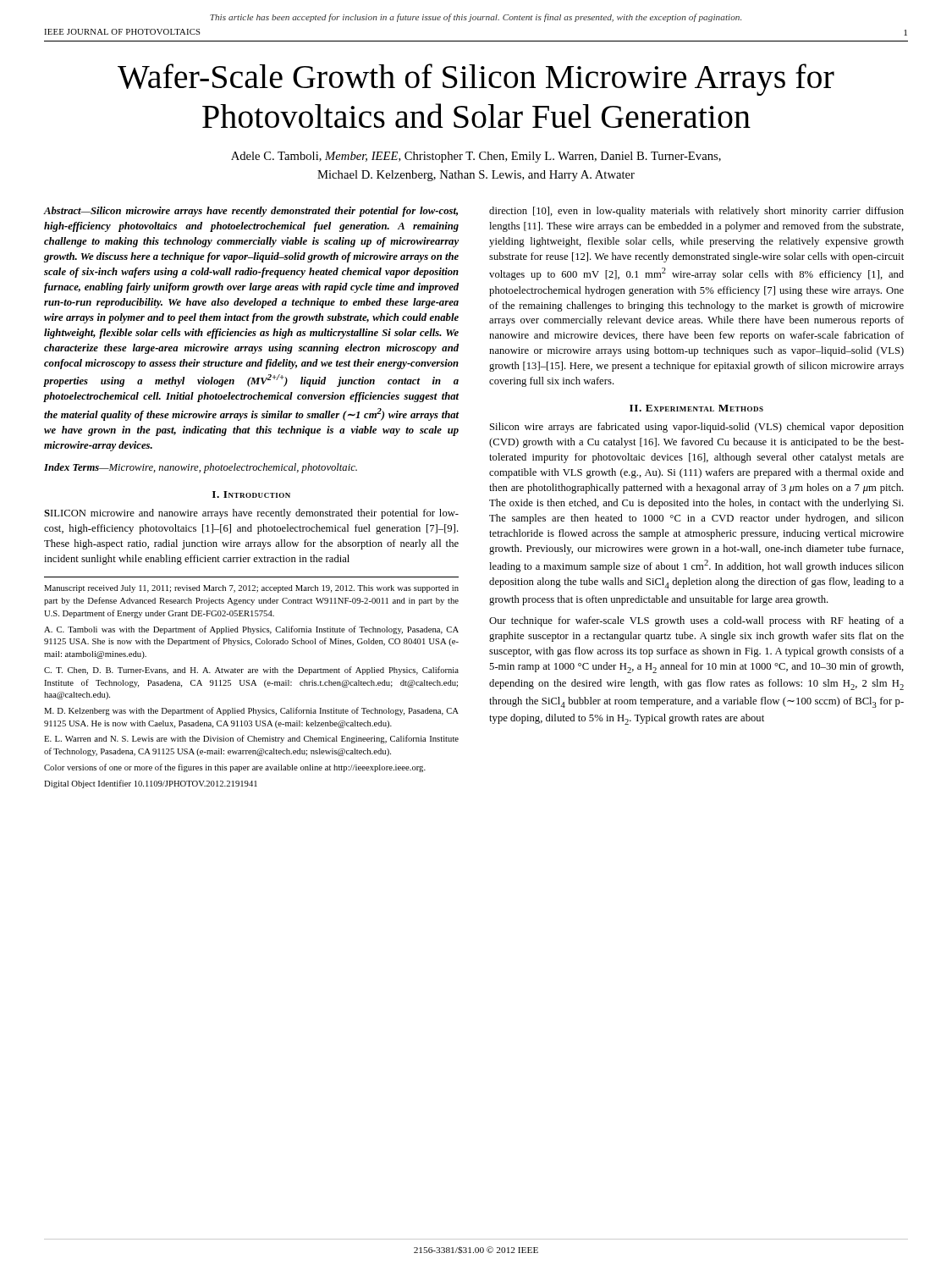
Task: Click on the text block that says "Adele C. Tamboli, Member, IEEE, Christopher T. Chen,"
Action: pyautogui.click(x=476, y=165)
